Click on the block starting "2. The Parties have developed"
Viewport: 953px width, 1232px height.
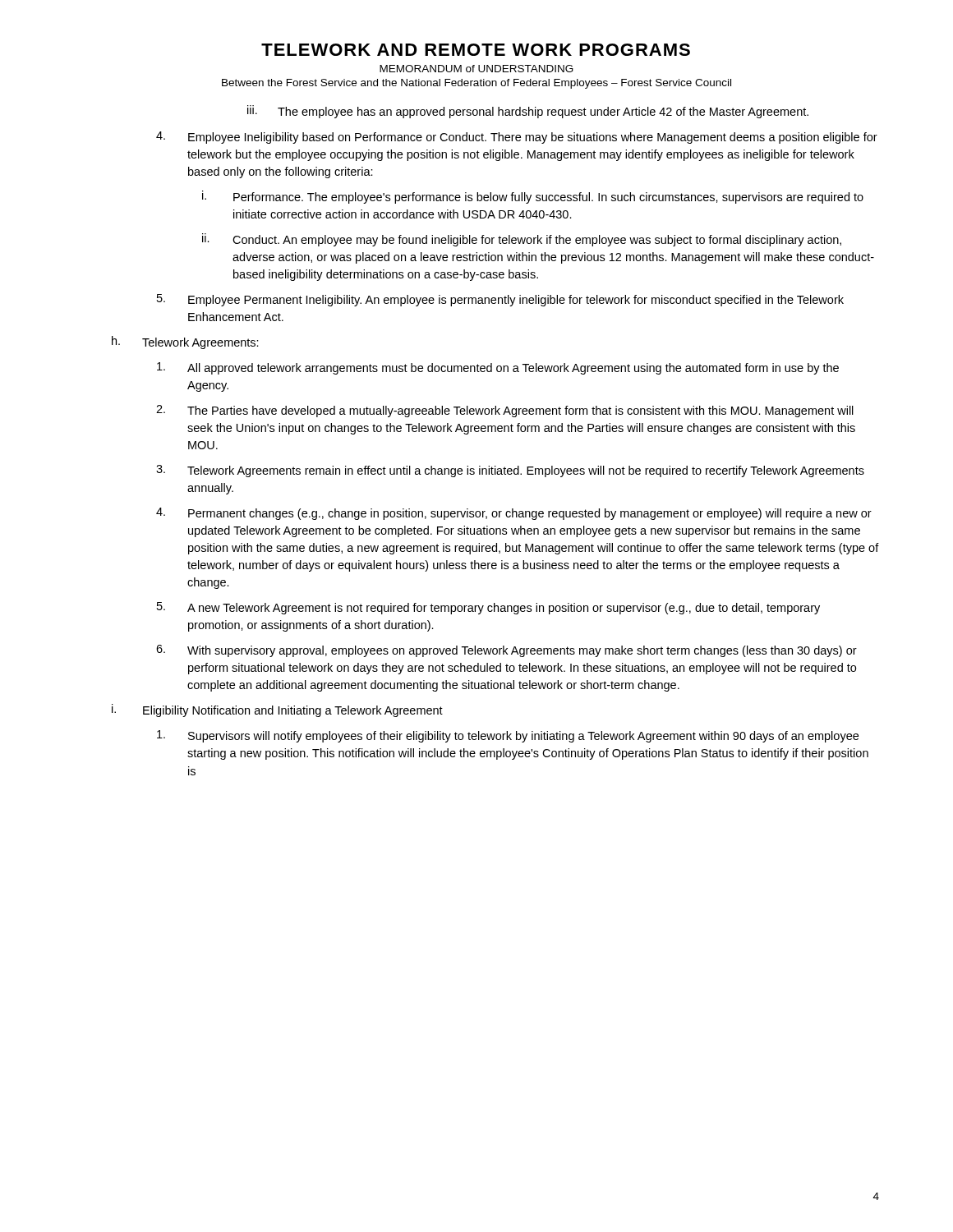click(518, 428)
